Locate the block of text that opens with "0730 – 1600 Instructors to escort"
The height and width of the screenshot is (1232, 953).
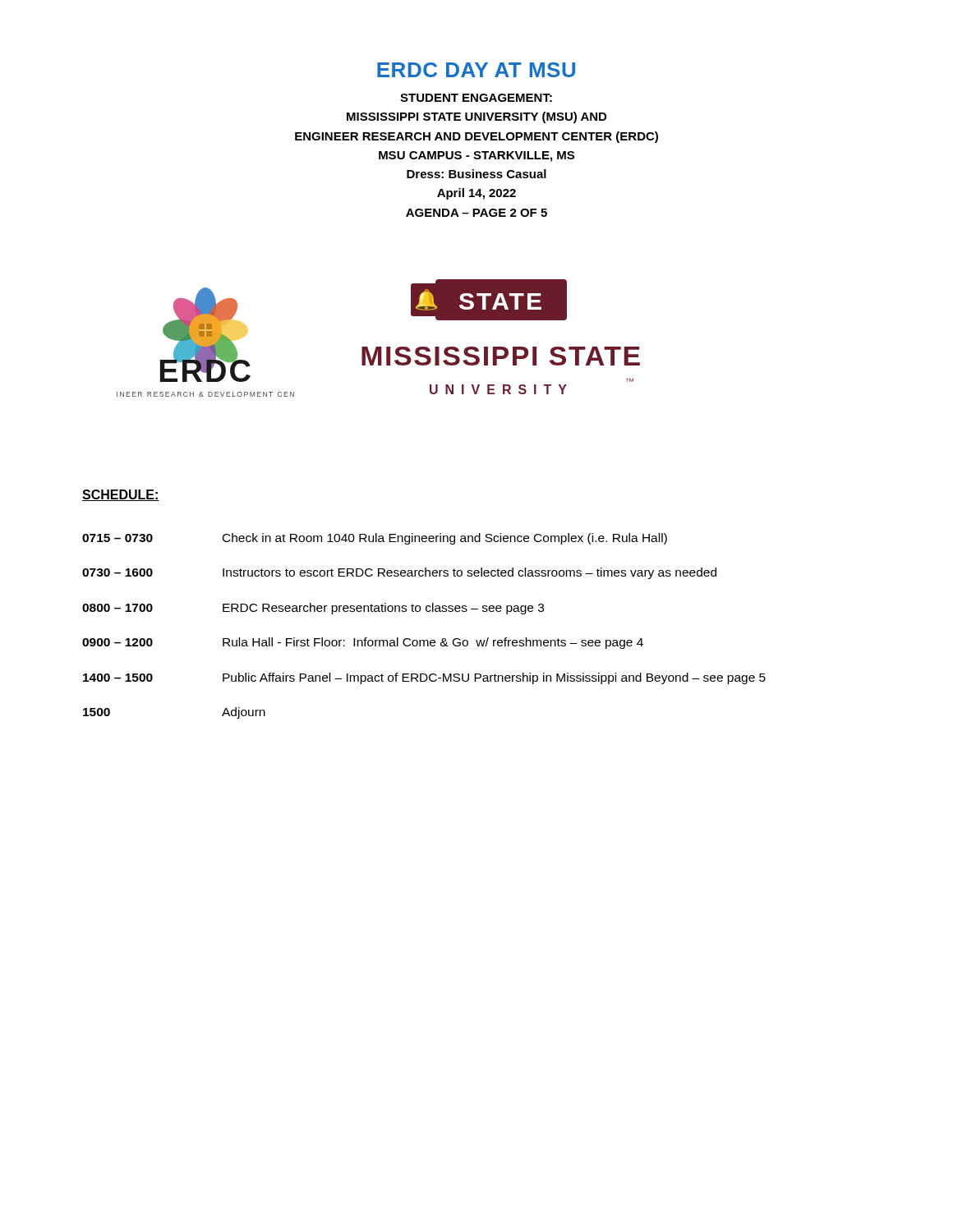click(x=476, y=573)
